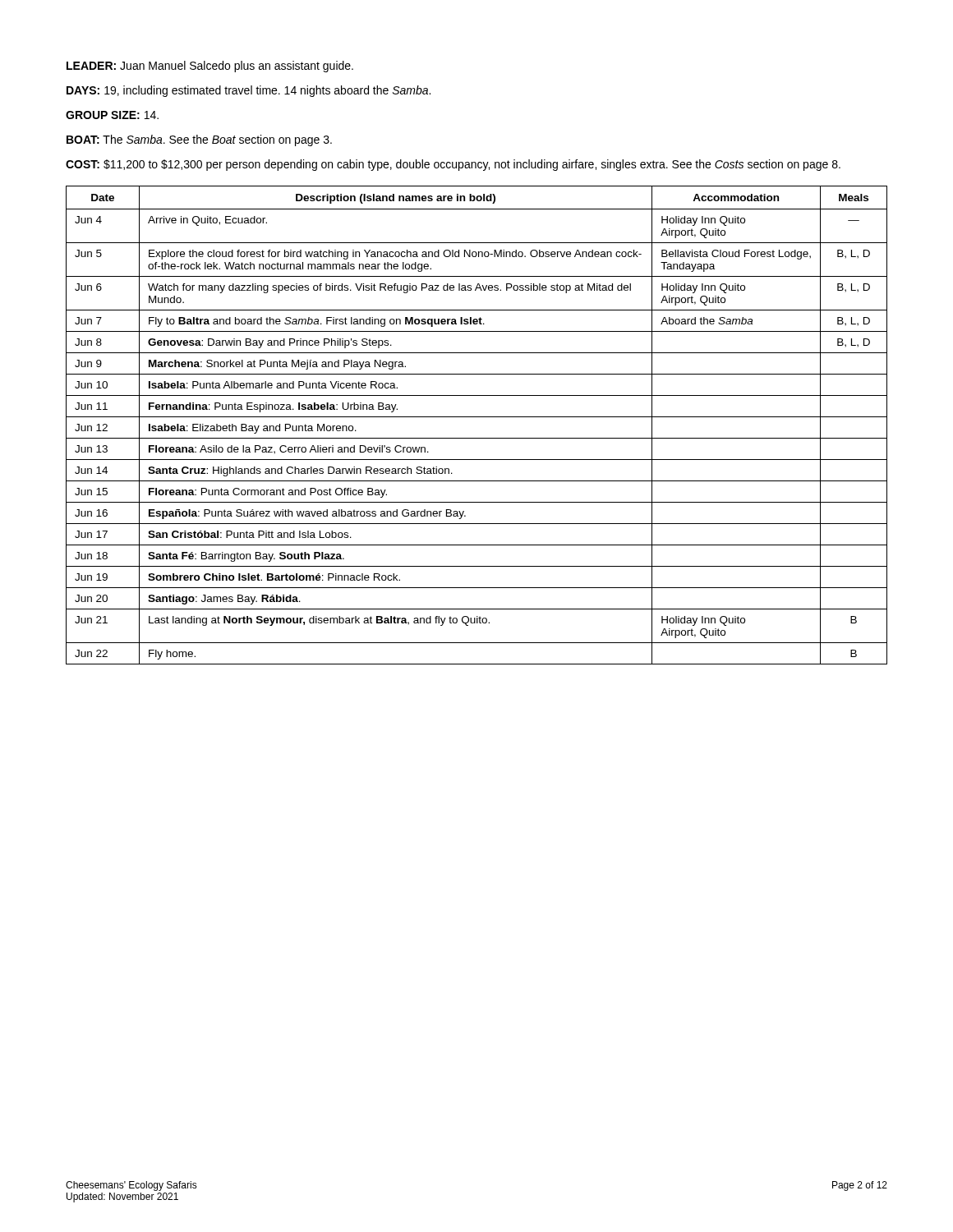Point to "GROUP SIZE: 14."
953x1232 pixels.
(x=113, y=115)
